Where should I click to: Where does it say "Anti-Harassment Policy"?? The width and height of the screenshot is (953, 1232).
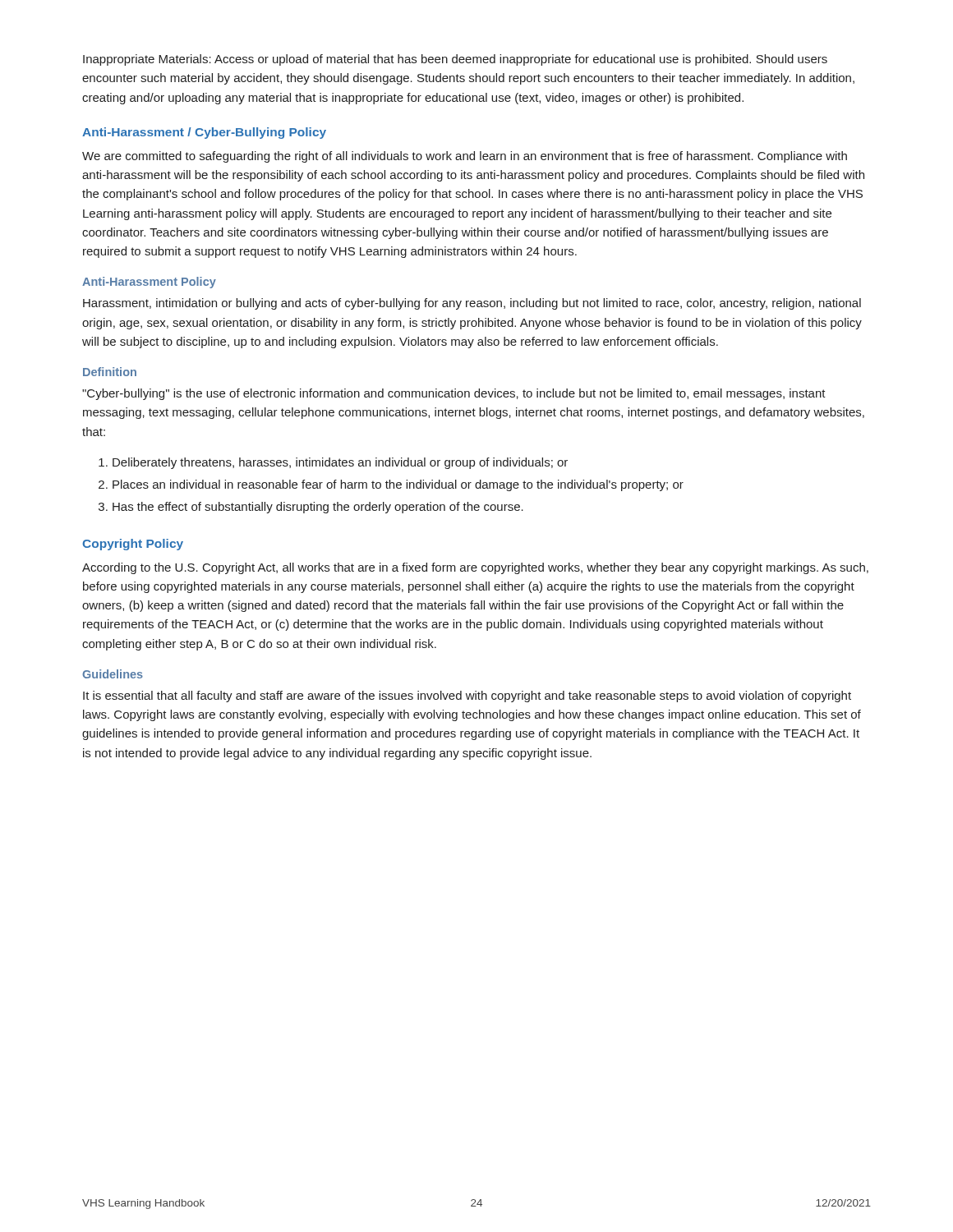tap(149, 282)
